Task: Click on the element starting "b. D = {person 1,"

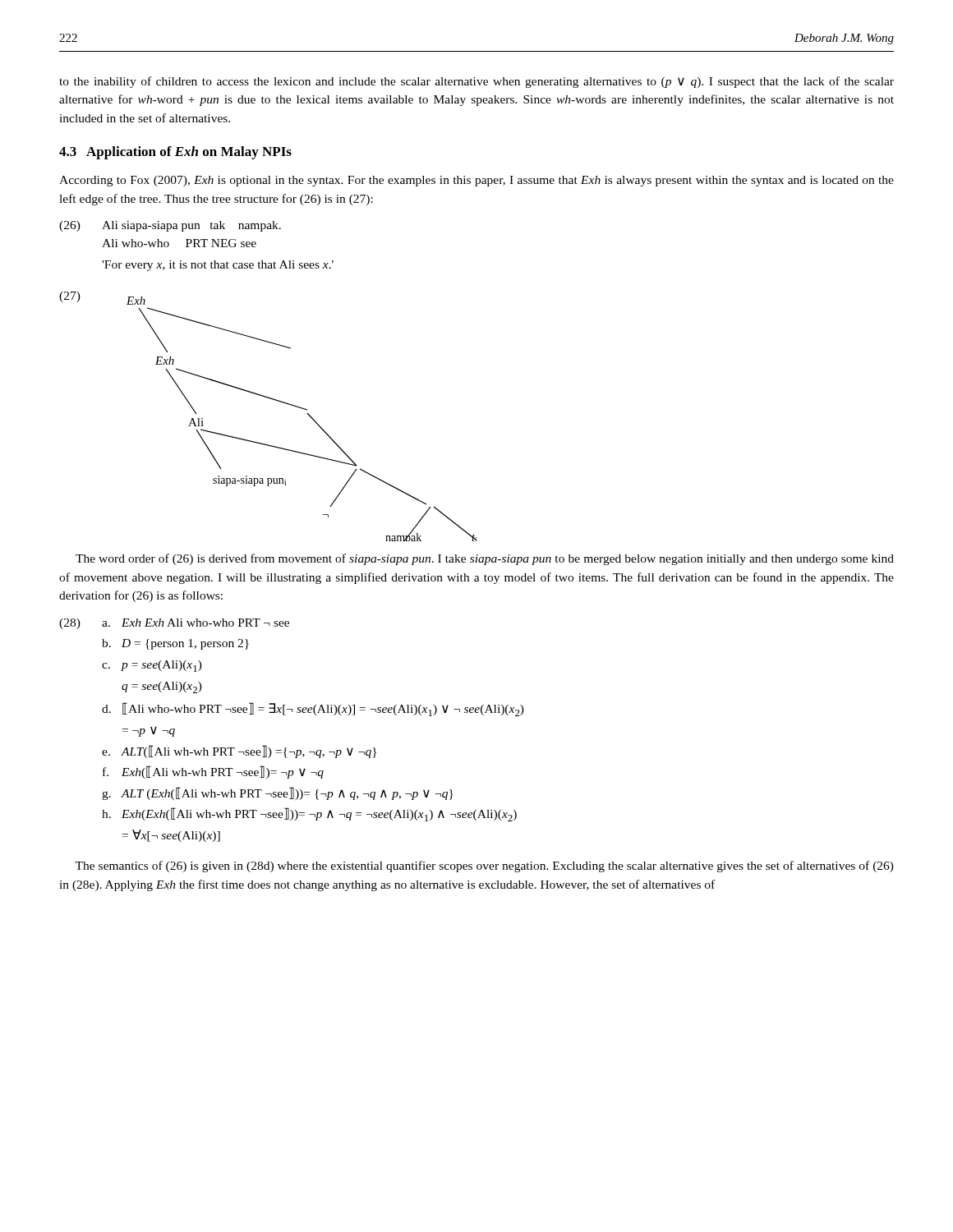Action: pos(176,643)
